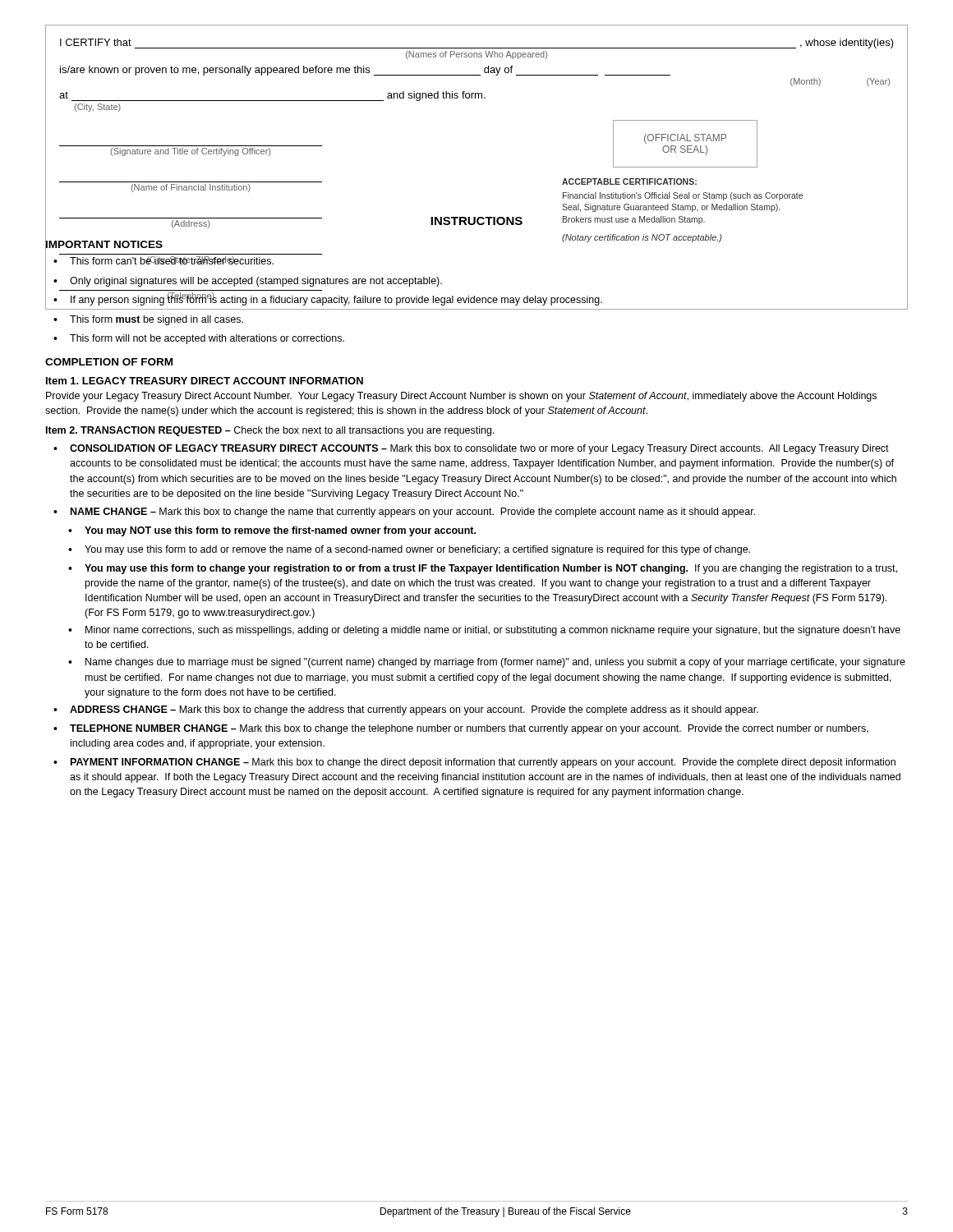Navigate to the region starting "I CERTIFY that ,"
The image size is (953, 1232).
[476, 74]
